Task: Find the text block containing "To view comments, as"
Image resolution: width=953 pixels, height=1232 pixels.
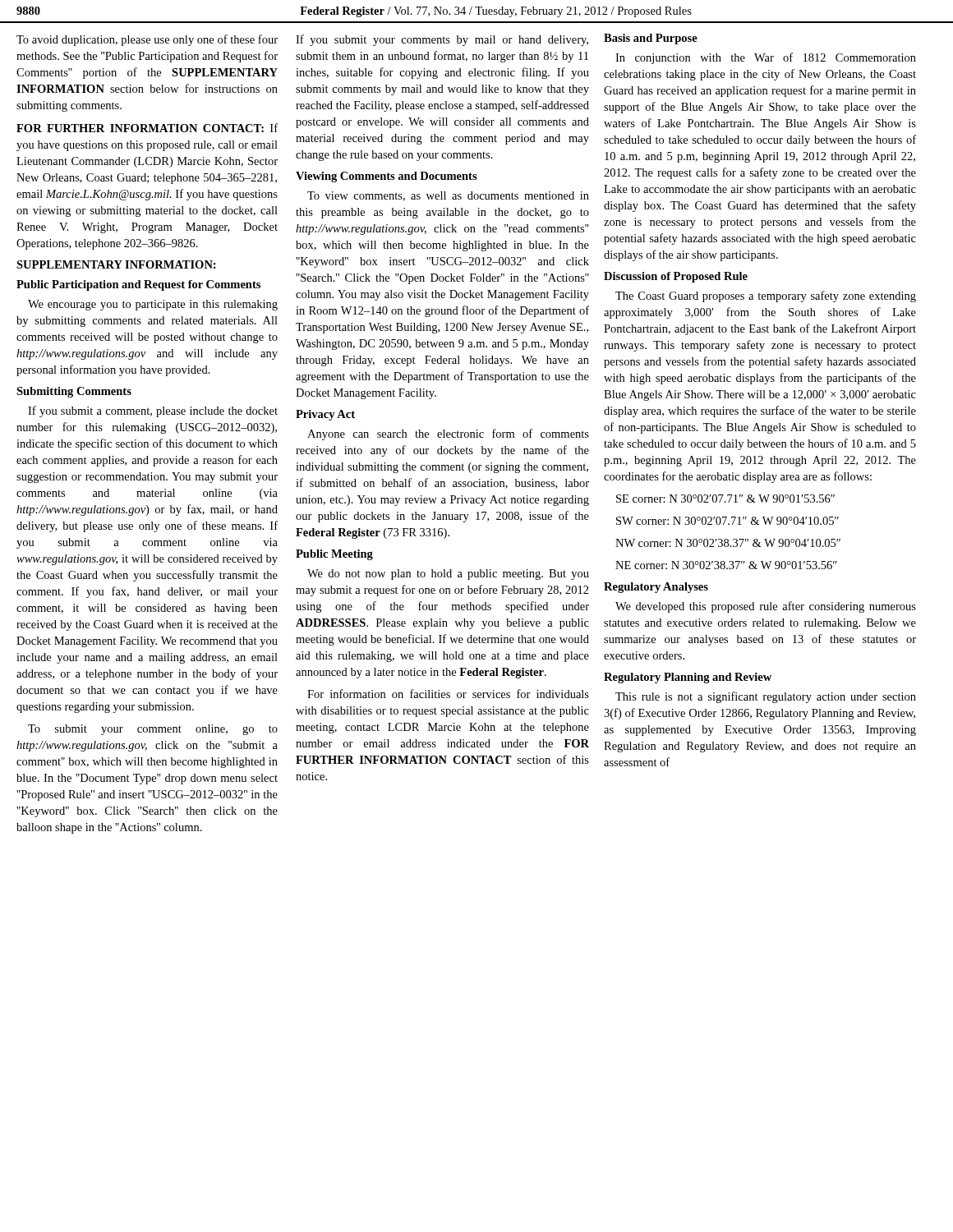Action: tap(442, 294)
